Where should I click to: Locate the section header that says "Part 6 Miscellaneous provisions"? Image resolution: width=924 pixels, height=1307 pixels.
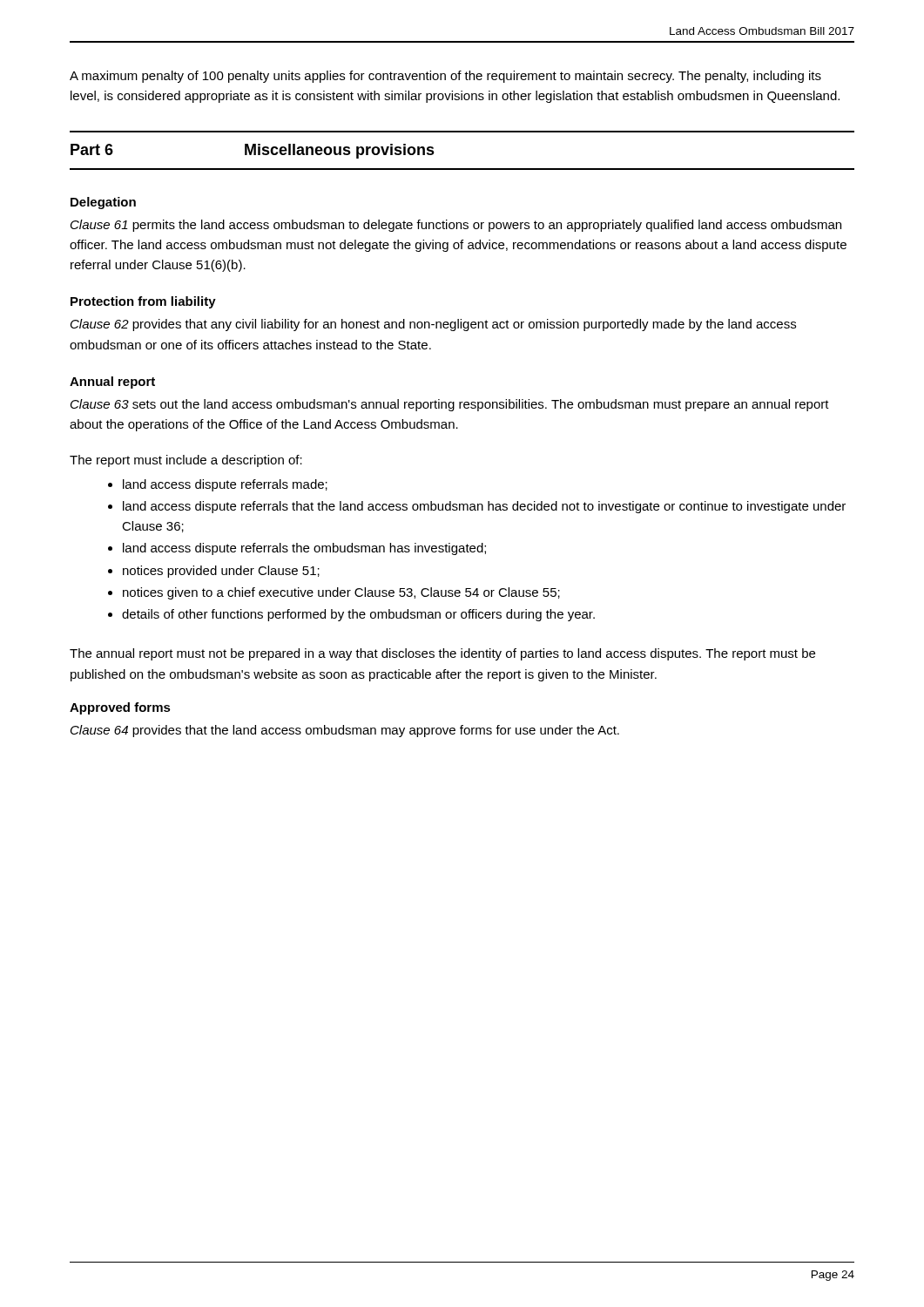click(x=252, y=150)
